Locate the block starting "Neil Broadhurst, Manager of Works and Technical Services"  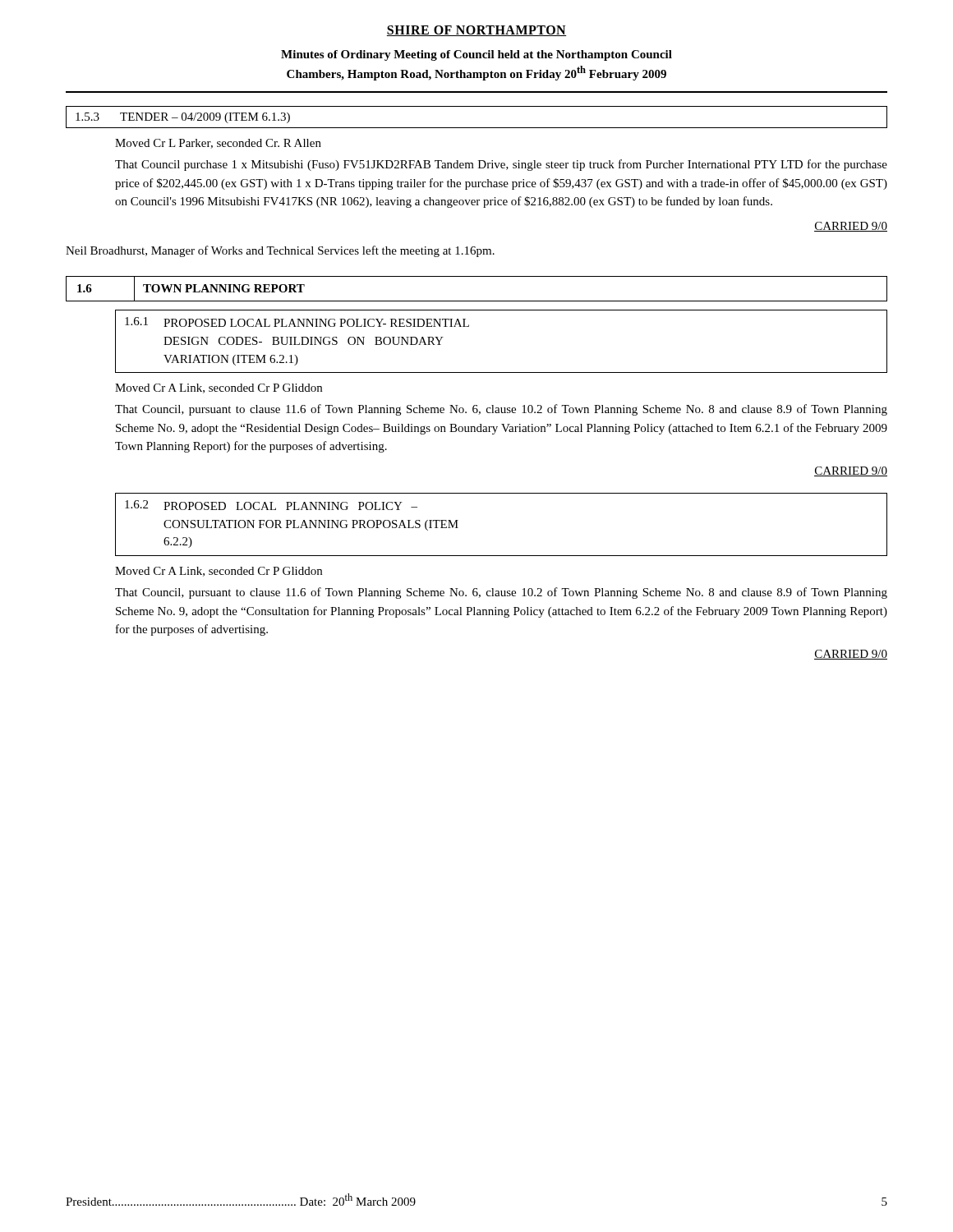coord(280,250)
